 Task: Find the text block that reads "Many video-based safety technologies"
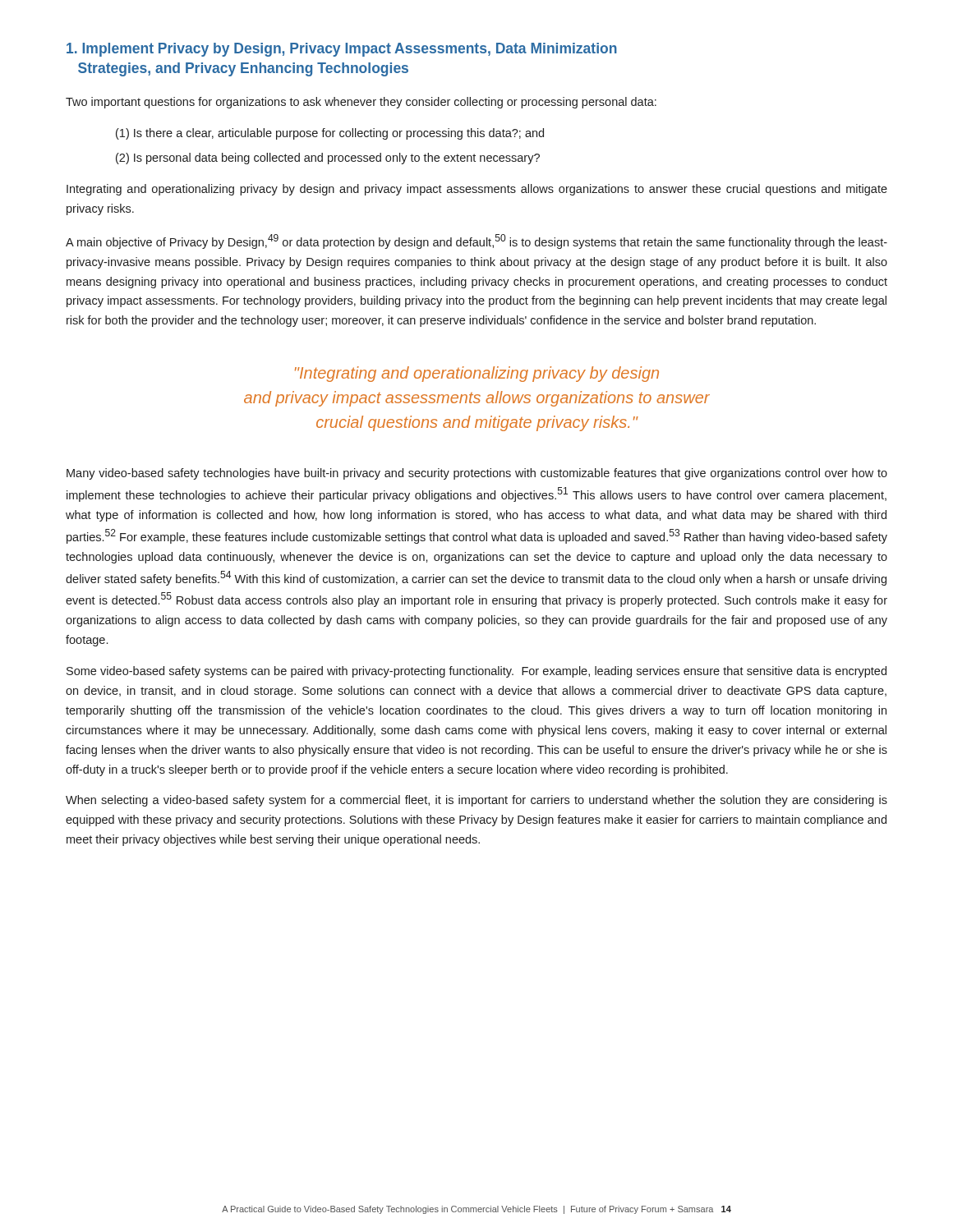[x=476, y=557]
